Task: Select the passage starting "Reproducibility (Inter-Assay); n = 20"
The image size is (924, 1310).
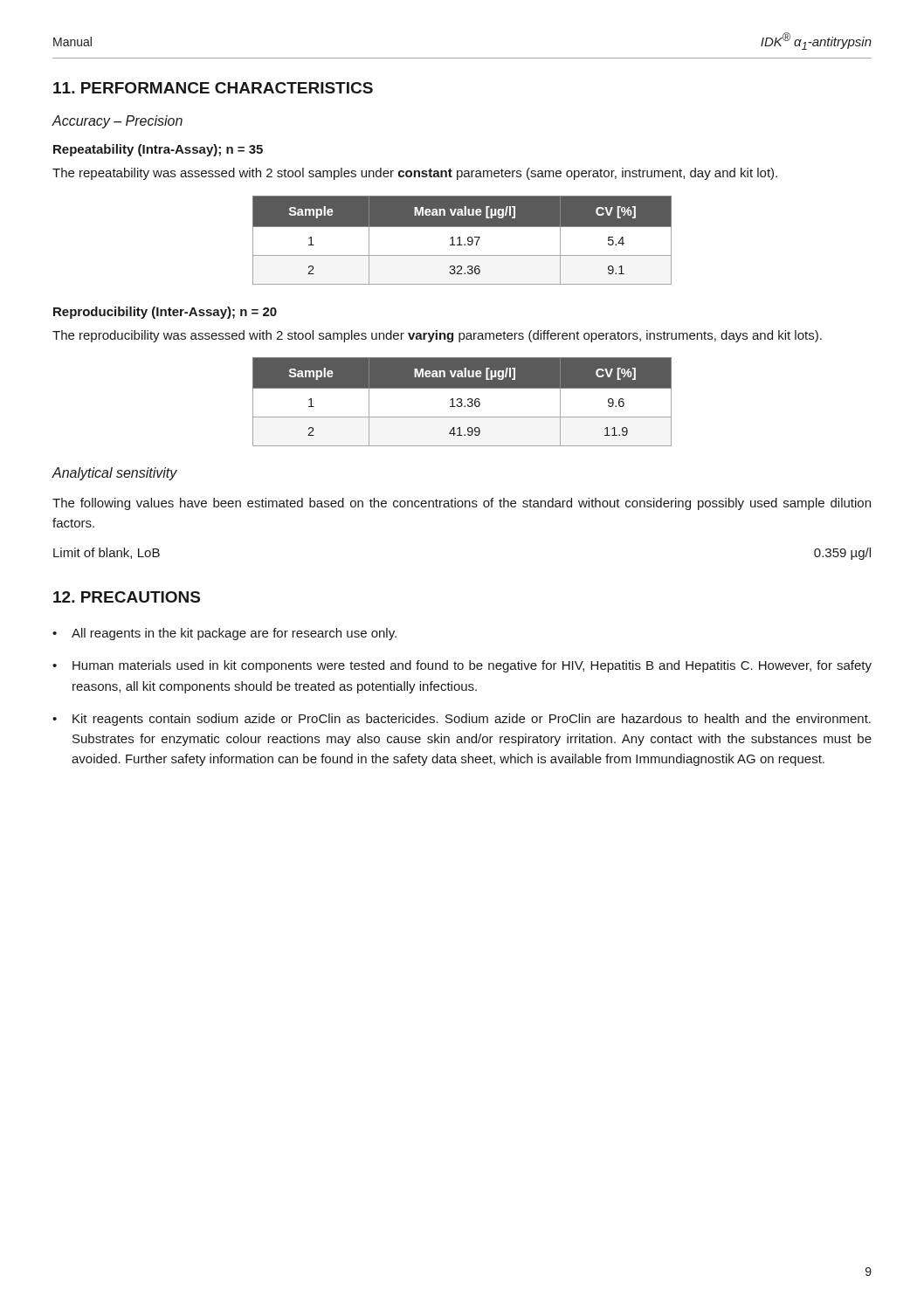Action: tap(165, 311)
